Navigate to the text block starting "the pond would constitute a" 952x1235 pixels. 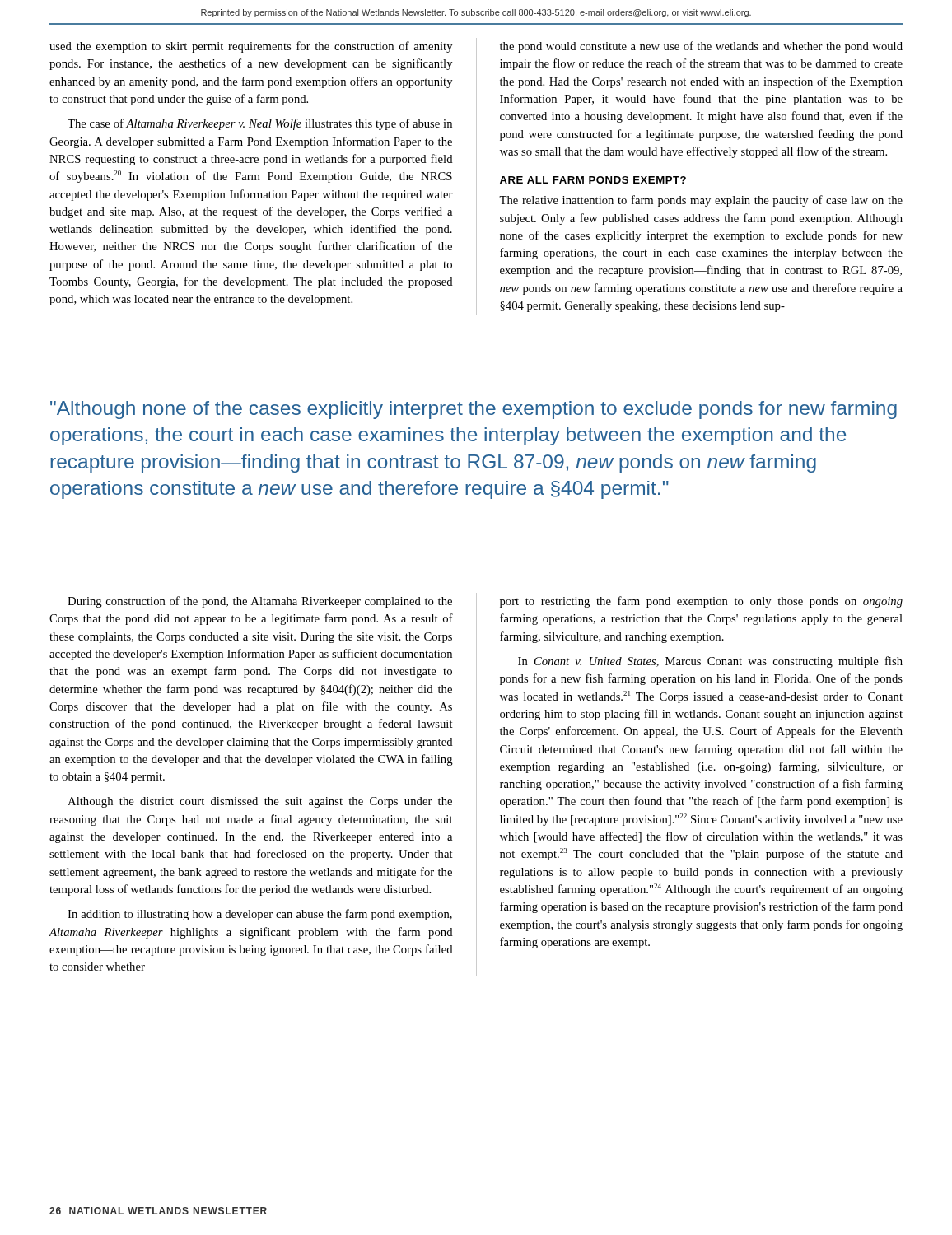tap(701, 99)
